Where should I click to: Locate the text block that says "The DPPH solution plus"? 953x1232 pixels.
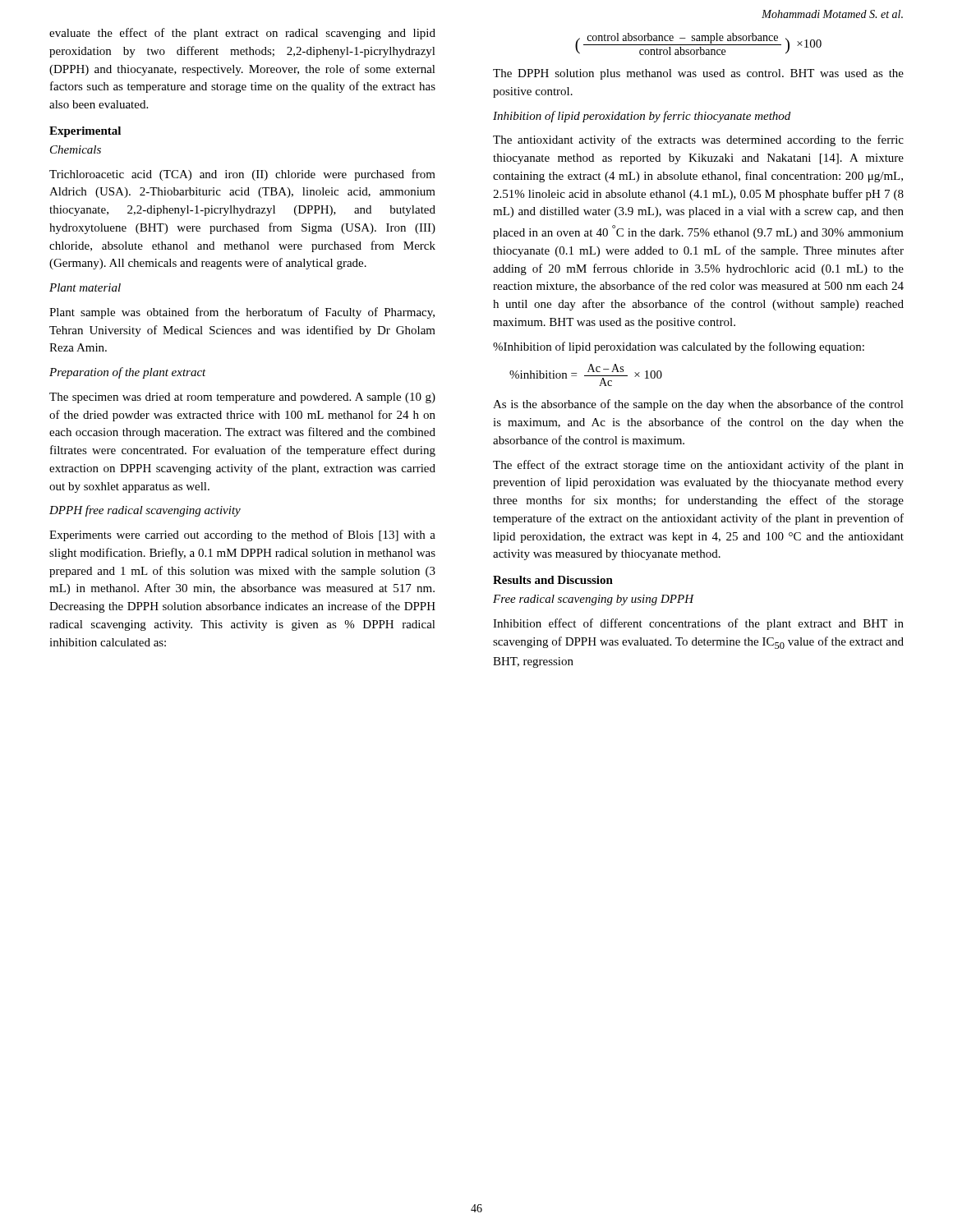tap(698, 83)
